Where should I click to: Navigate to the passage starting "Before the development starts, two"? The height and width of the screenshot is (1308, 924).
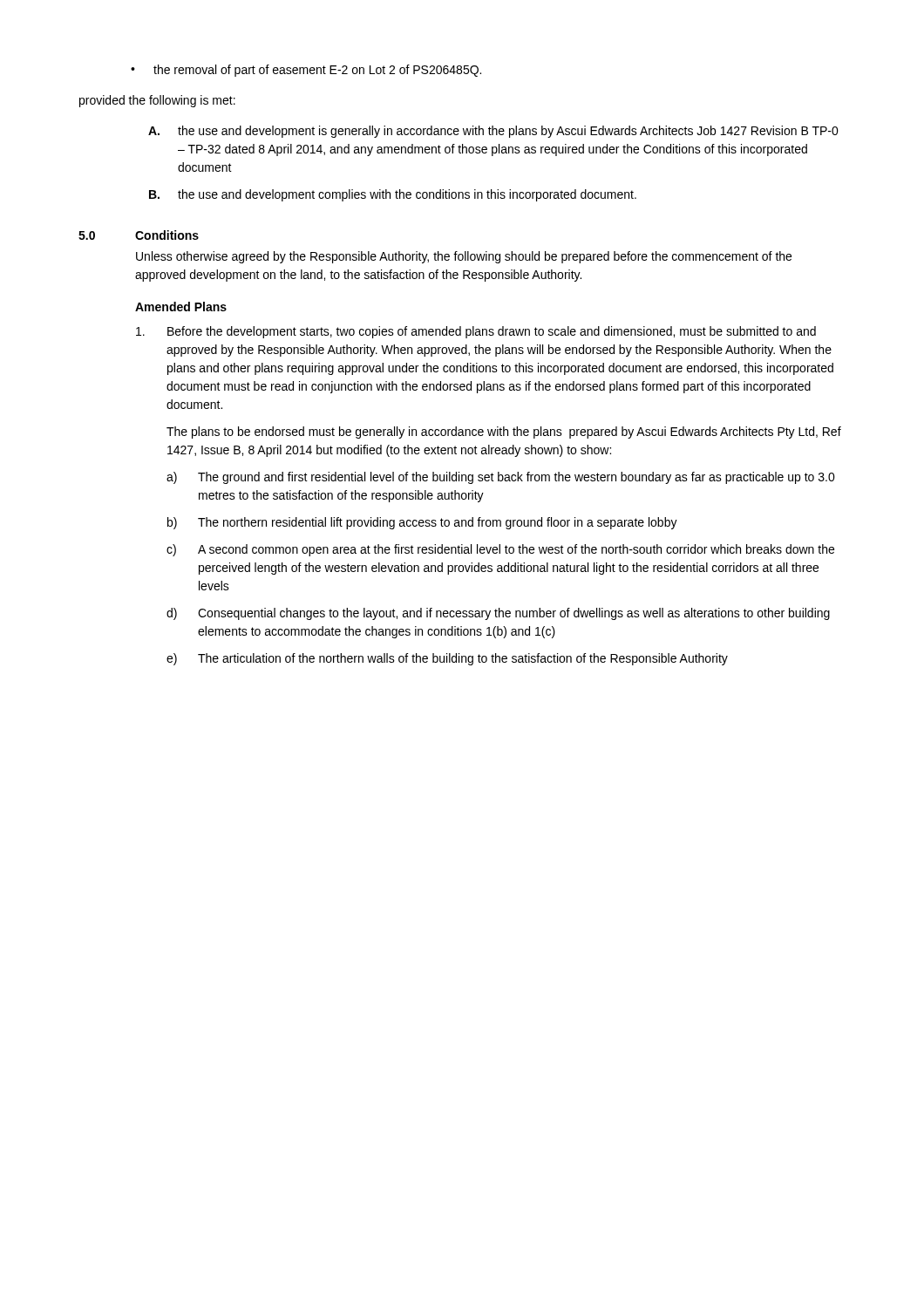(490, 500)
